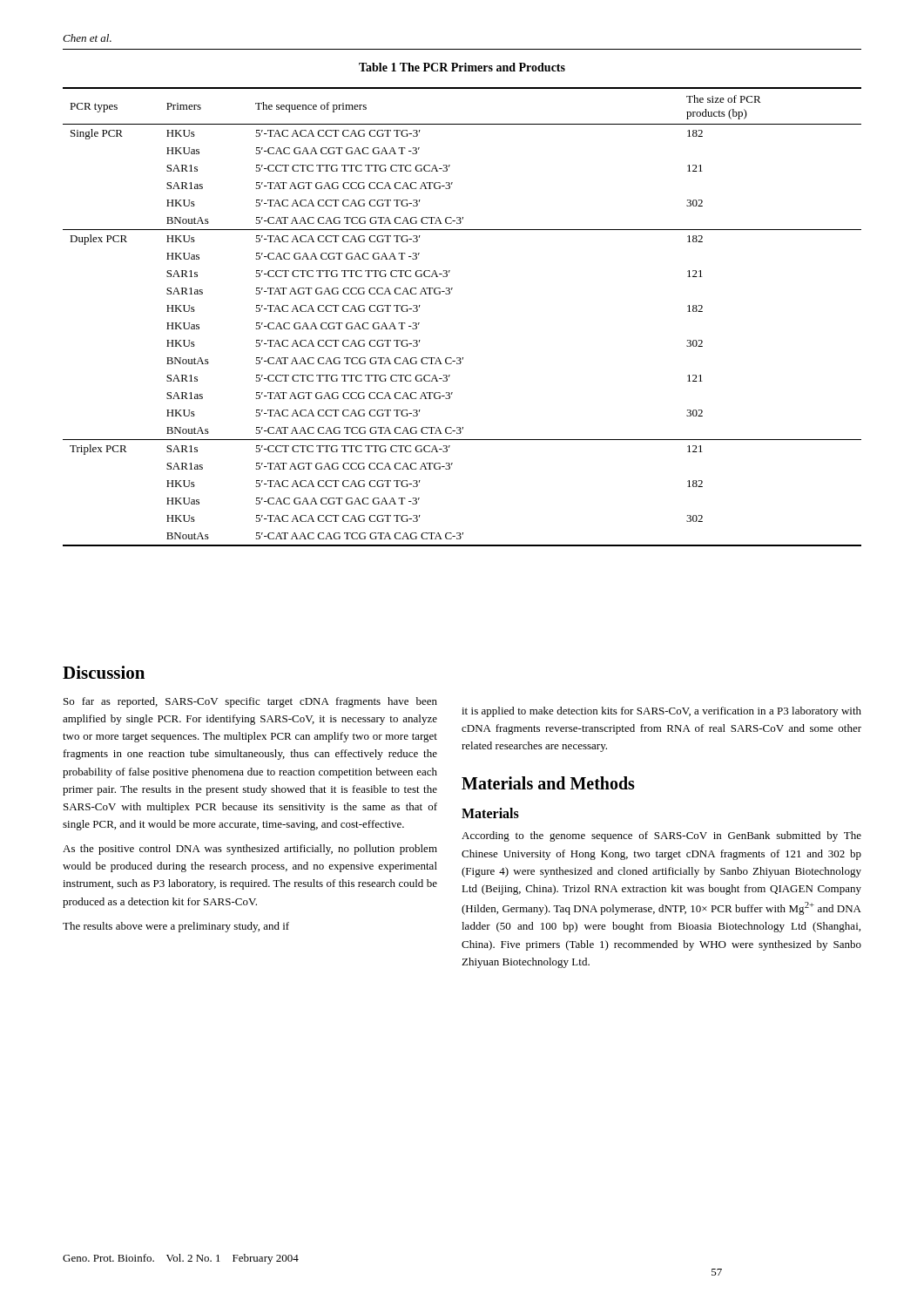924x1307 pixels.
Task: Locate the text block that reads "The results above were a"
Action: coord(176,925)
